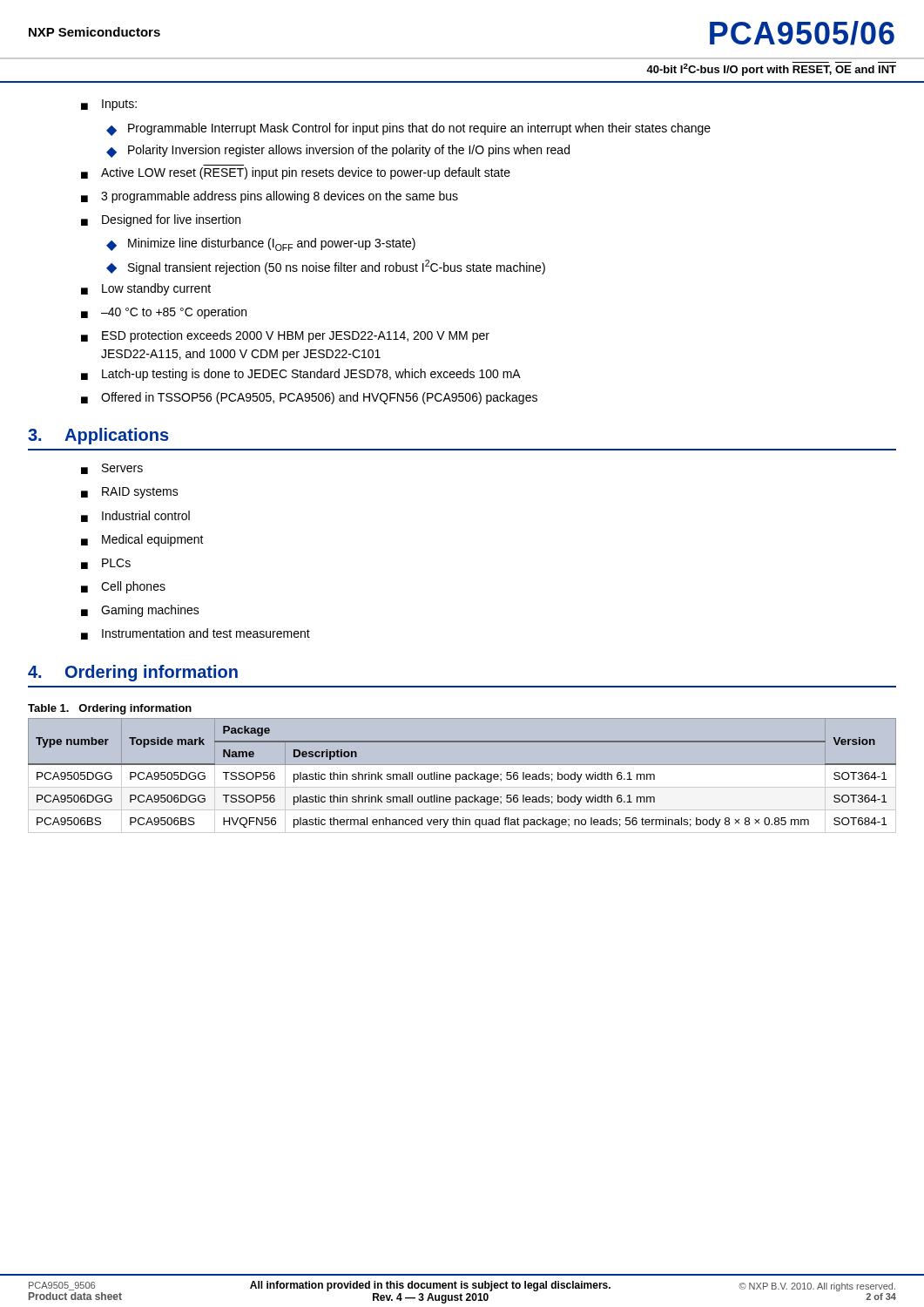This screenshot has height=1307, width=924.
Task: Click on the text block starting "■ ESD protection exceeds 2000 V HBM"
Action: point(285,345)
